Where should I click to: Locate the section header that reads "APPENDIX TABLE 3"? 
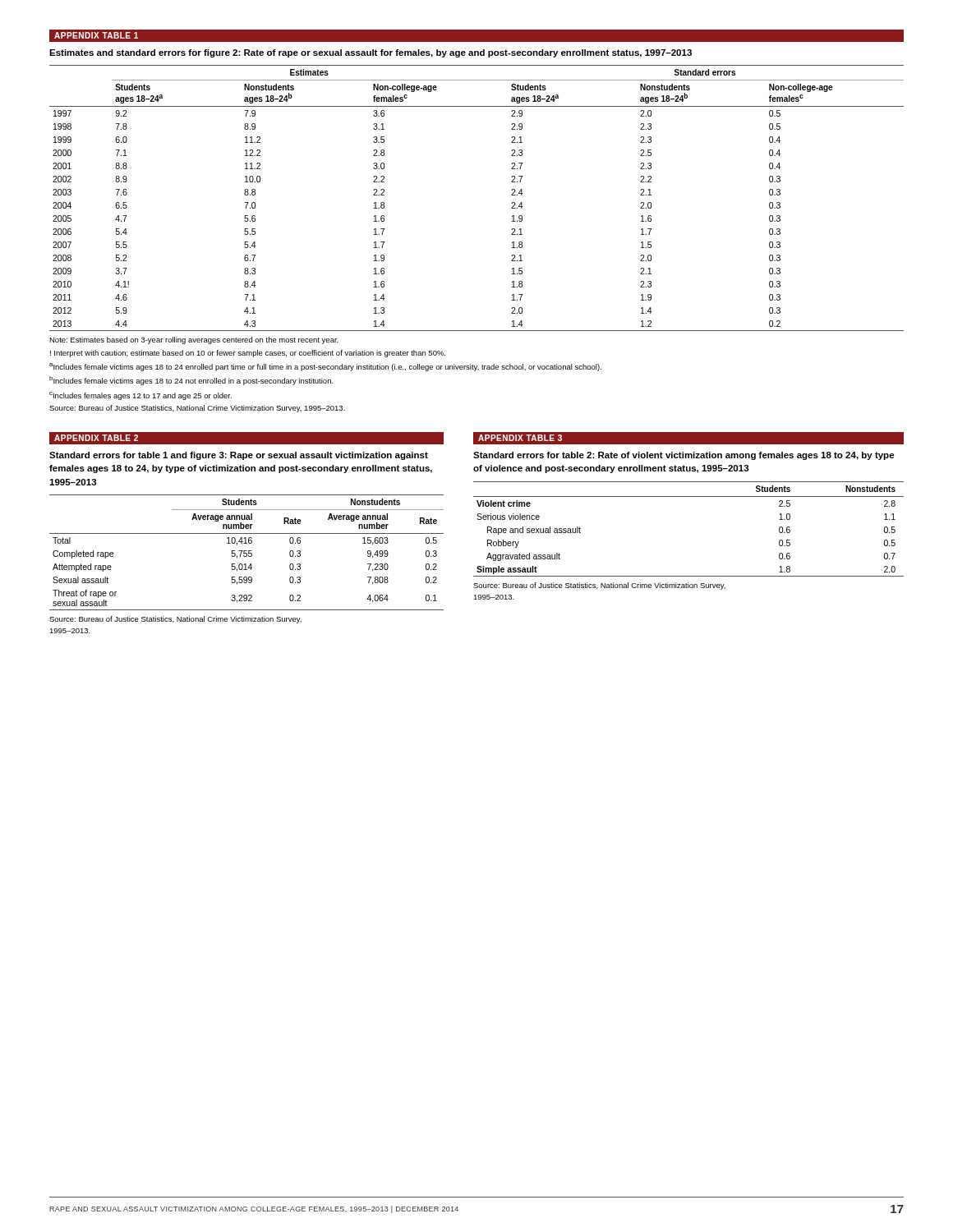click(x=520, y=439)
